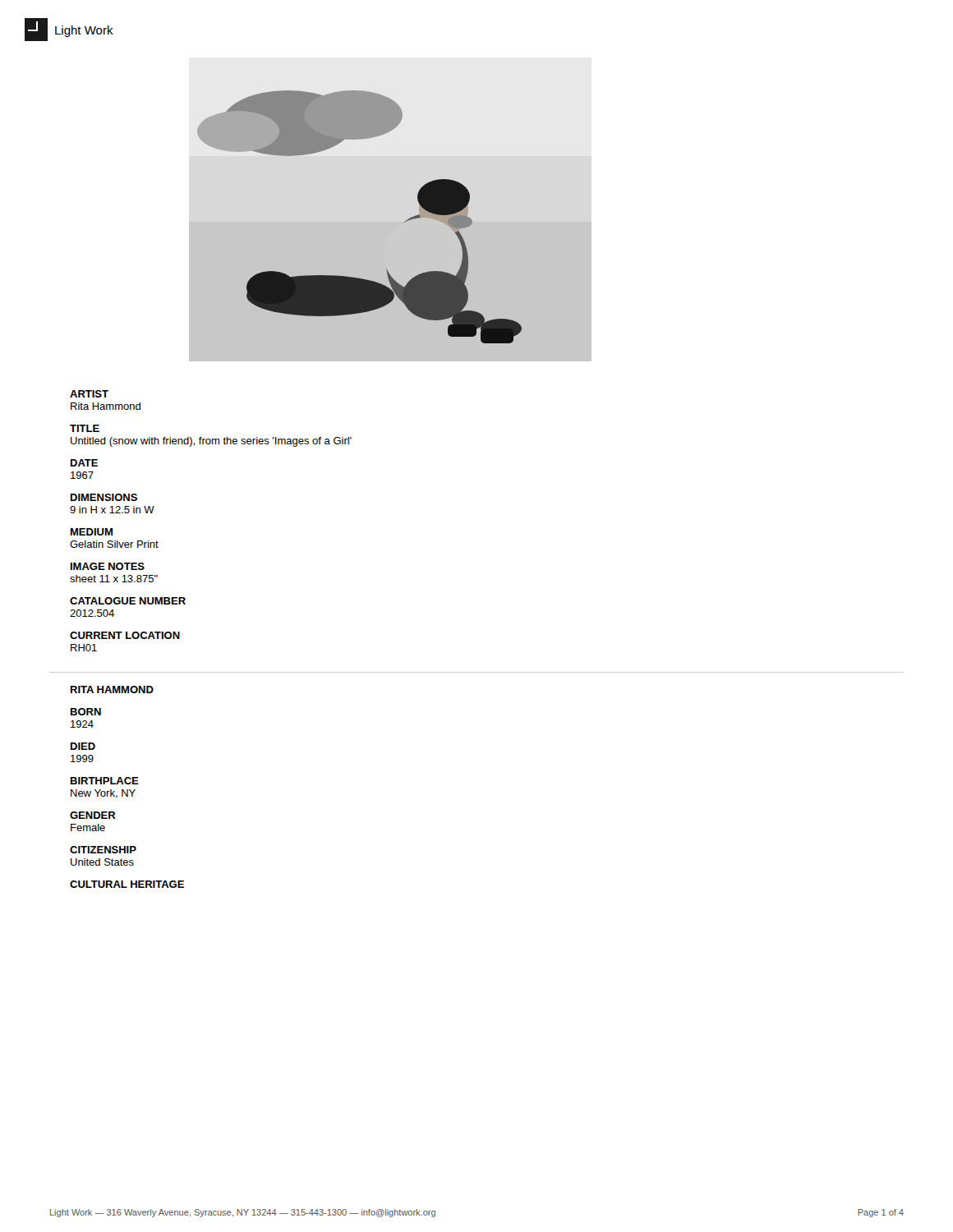
Task: Select the text with the text "BIRTHPLACE New York, NY"
Action: click(105, 781)
